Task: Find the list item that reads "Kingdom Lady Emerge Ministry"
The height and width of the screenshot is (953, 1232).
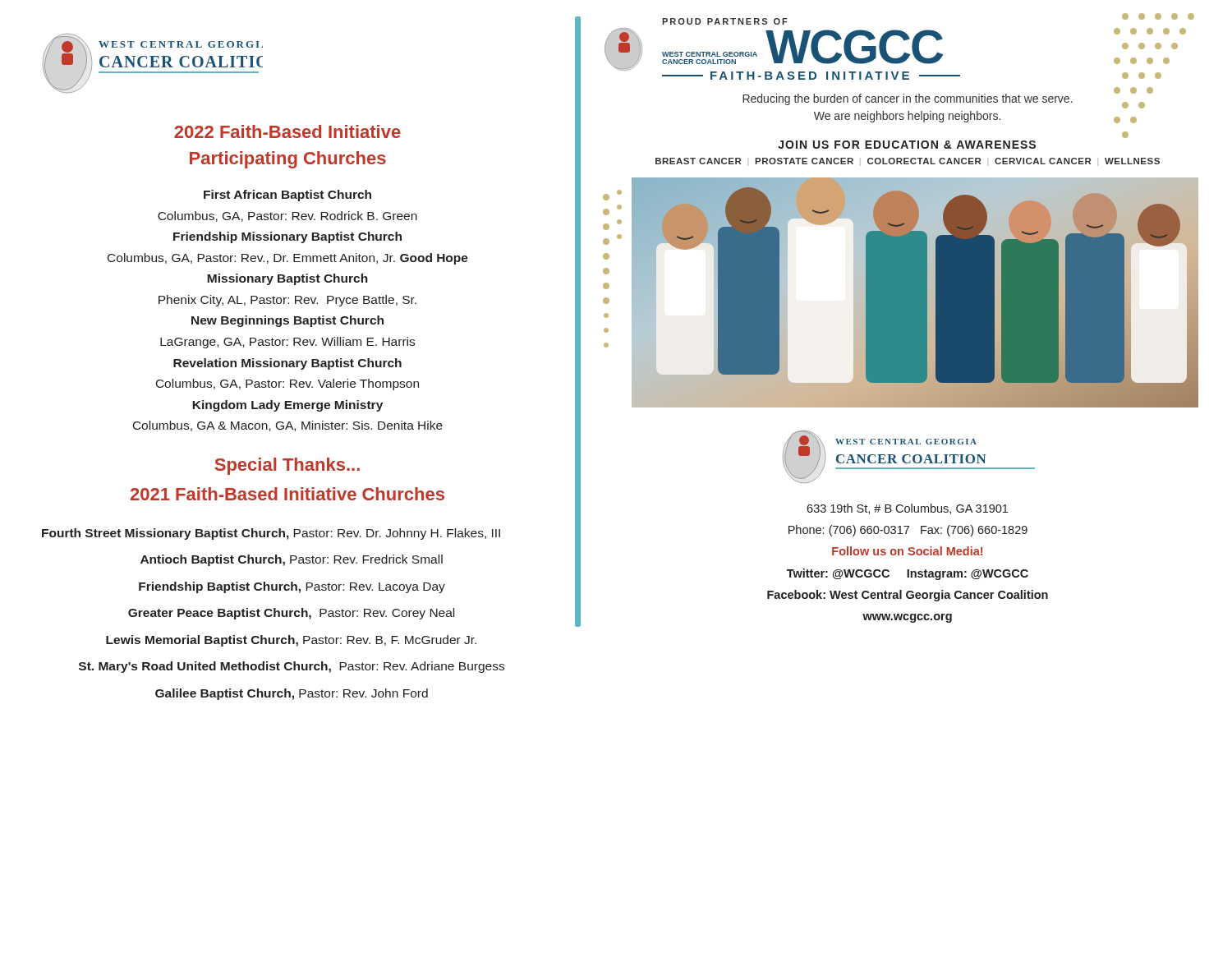Action: click(287, 415)
